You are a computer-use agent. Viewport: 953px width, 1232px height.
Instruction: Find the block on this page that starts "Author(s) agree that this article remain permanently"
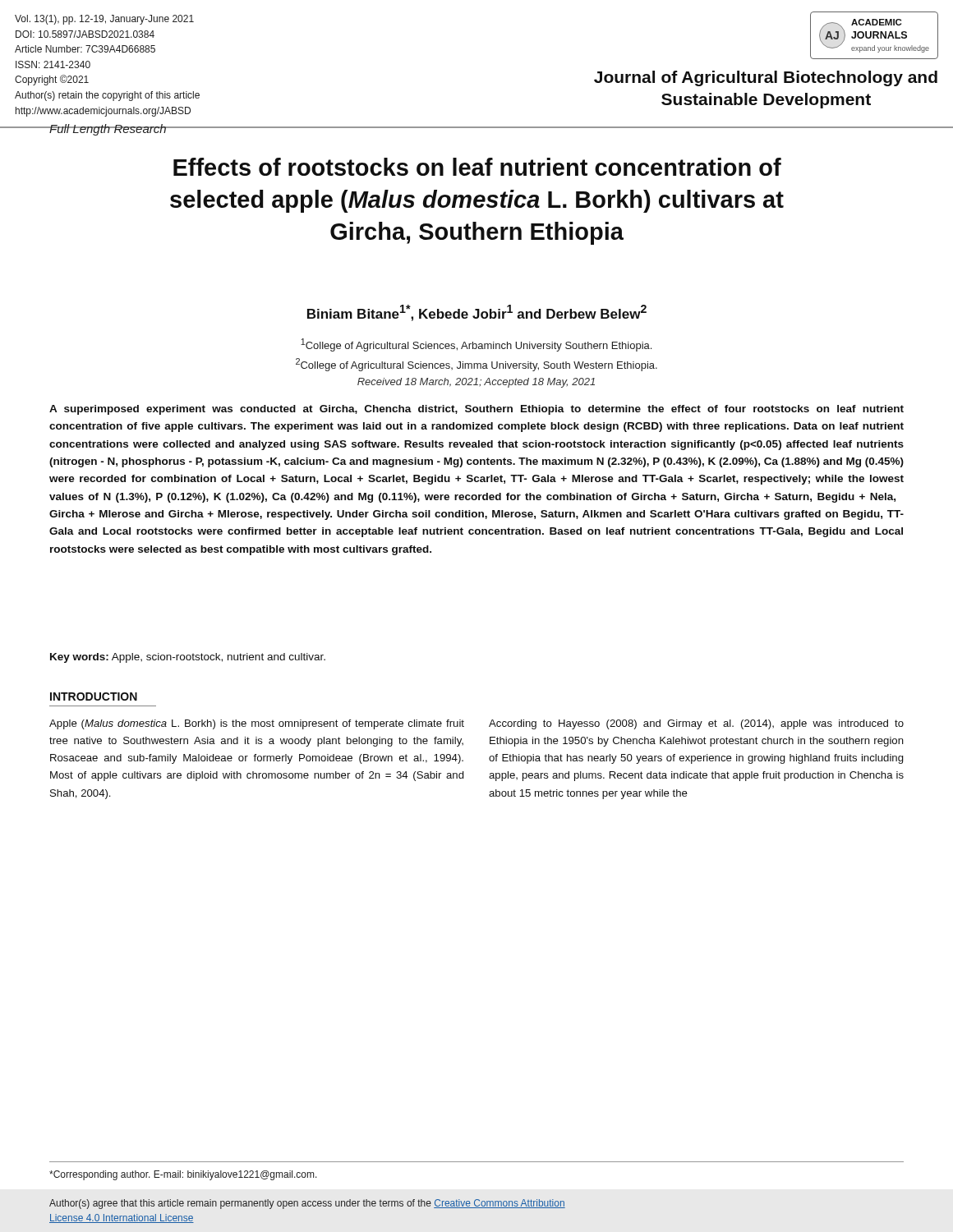coord(307,1211)
